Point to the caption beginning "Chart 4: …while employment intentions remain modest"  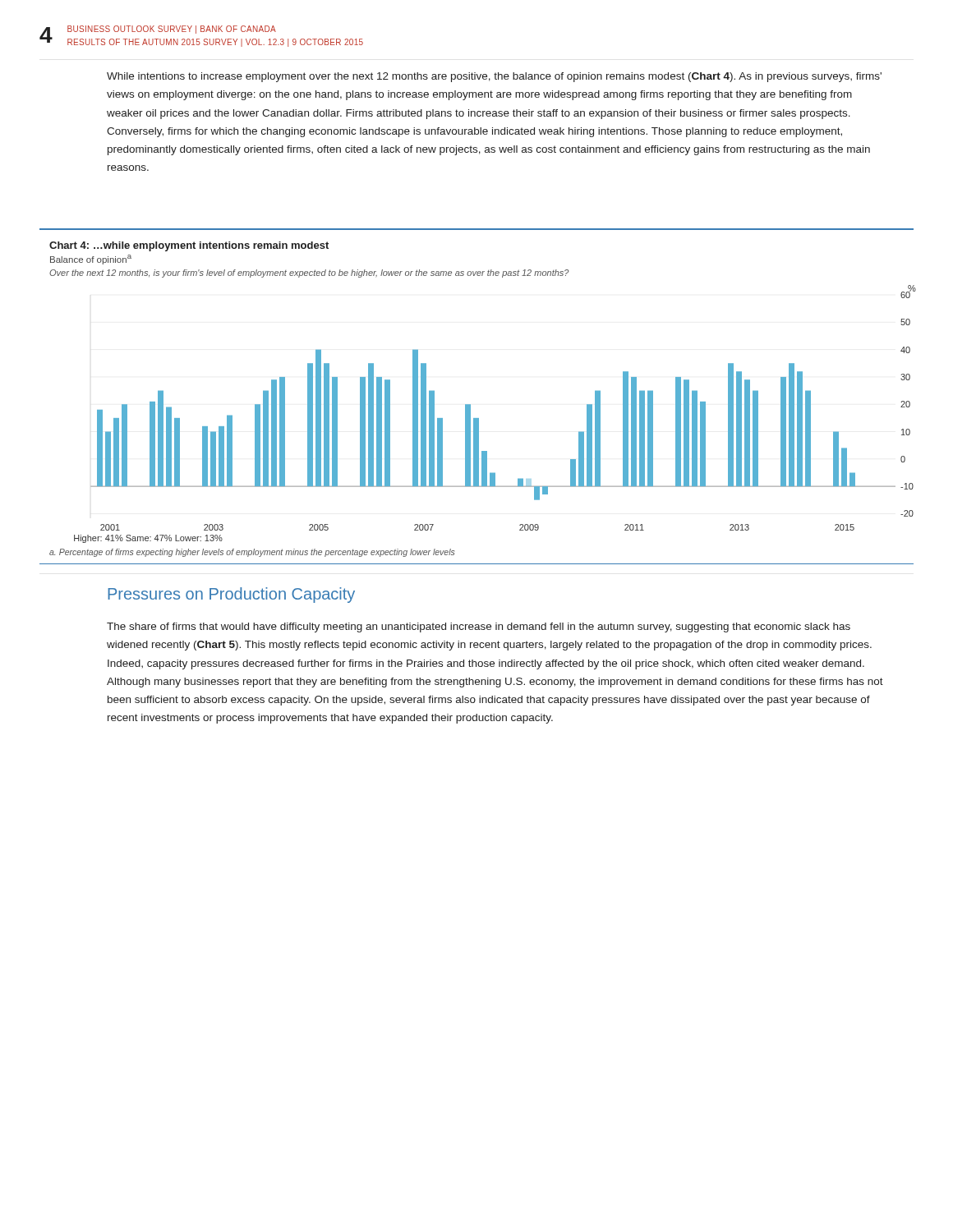[x=309, y=258]
